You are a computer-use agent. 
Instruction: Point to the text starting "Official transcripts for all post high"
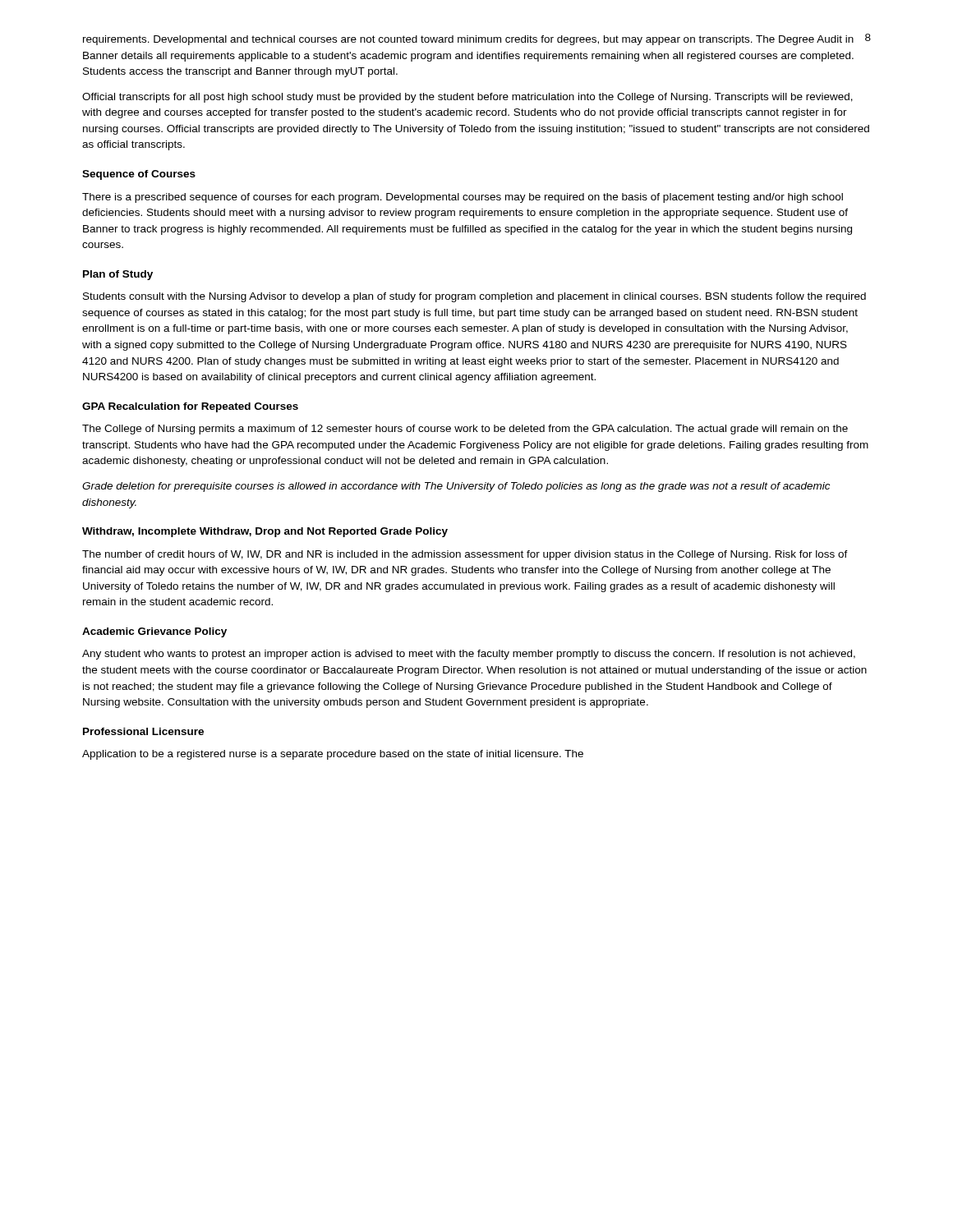tap(476, 121)
